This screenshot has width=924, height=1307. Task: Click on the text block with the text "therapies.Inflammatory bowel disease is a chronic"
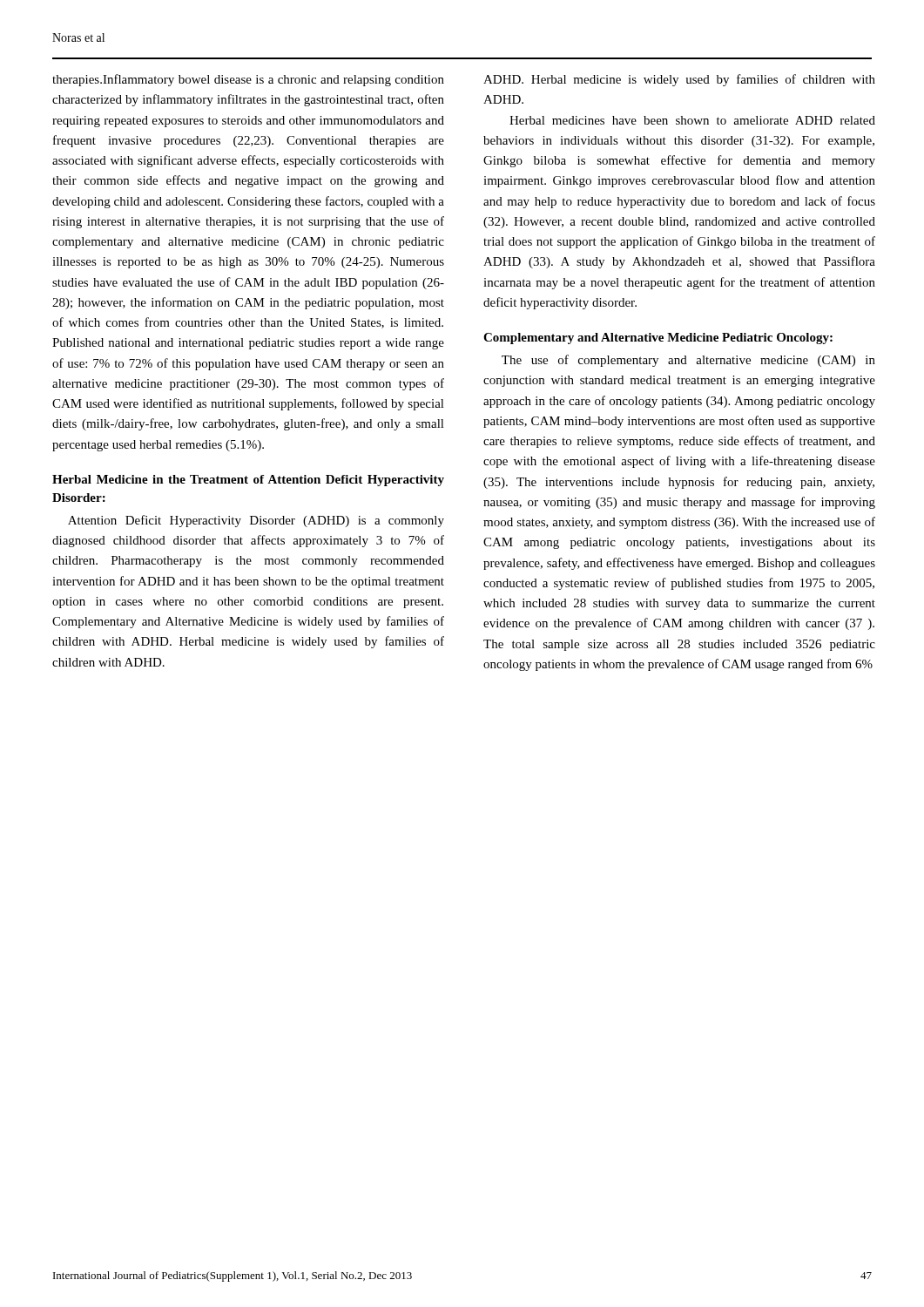click(x=248, y=262)
